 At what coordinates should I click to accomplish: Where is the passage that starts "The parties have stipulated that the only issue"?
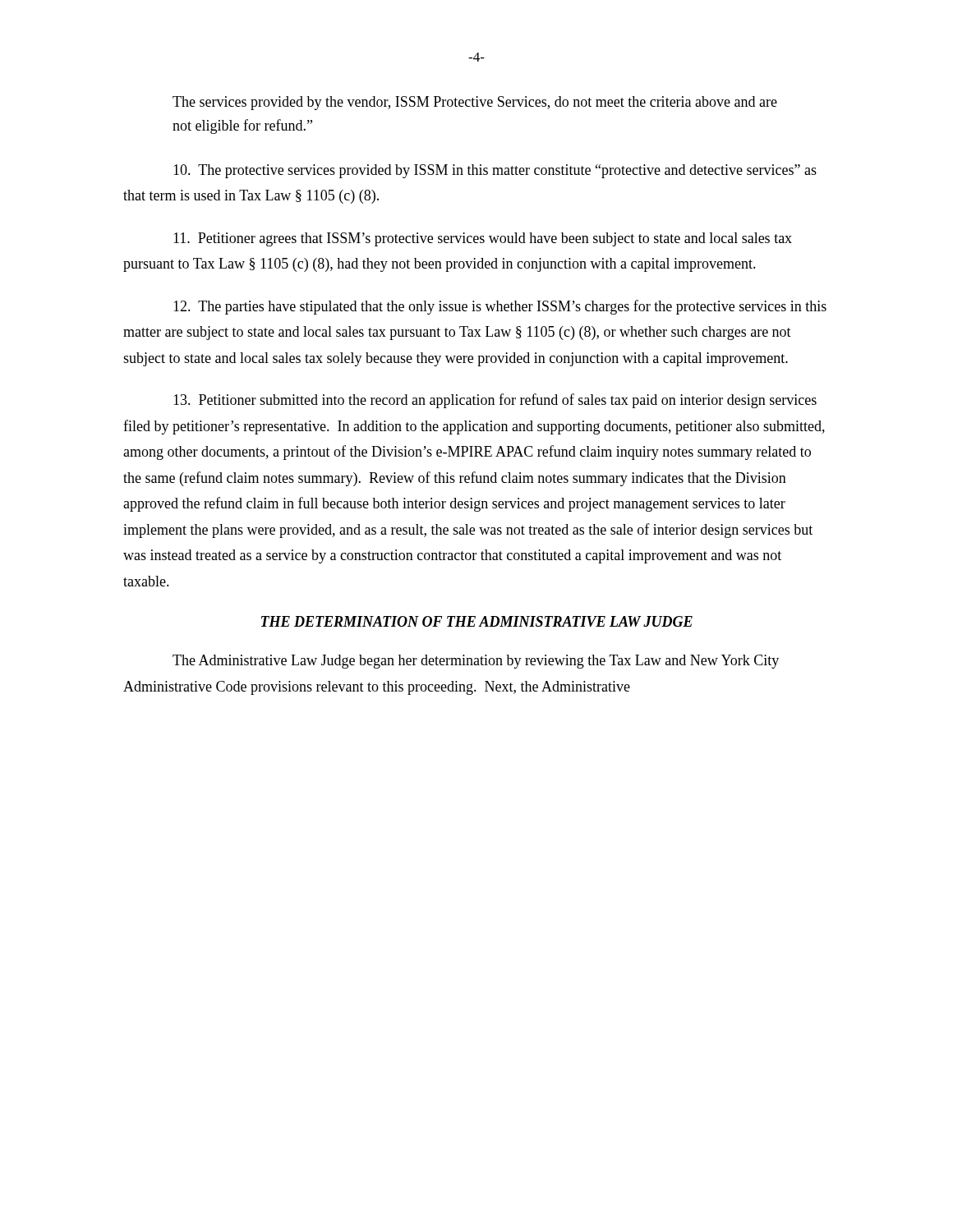(475, 332)
